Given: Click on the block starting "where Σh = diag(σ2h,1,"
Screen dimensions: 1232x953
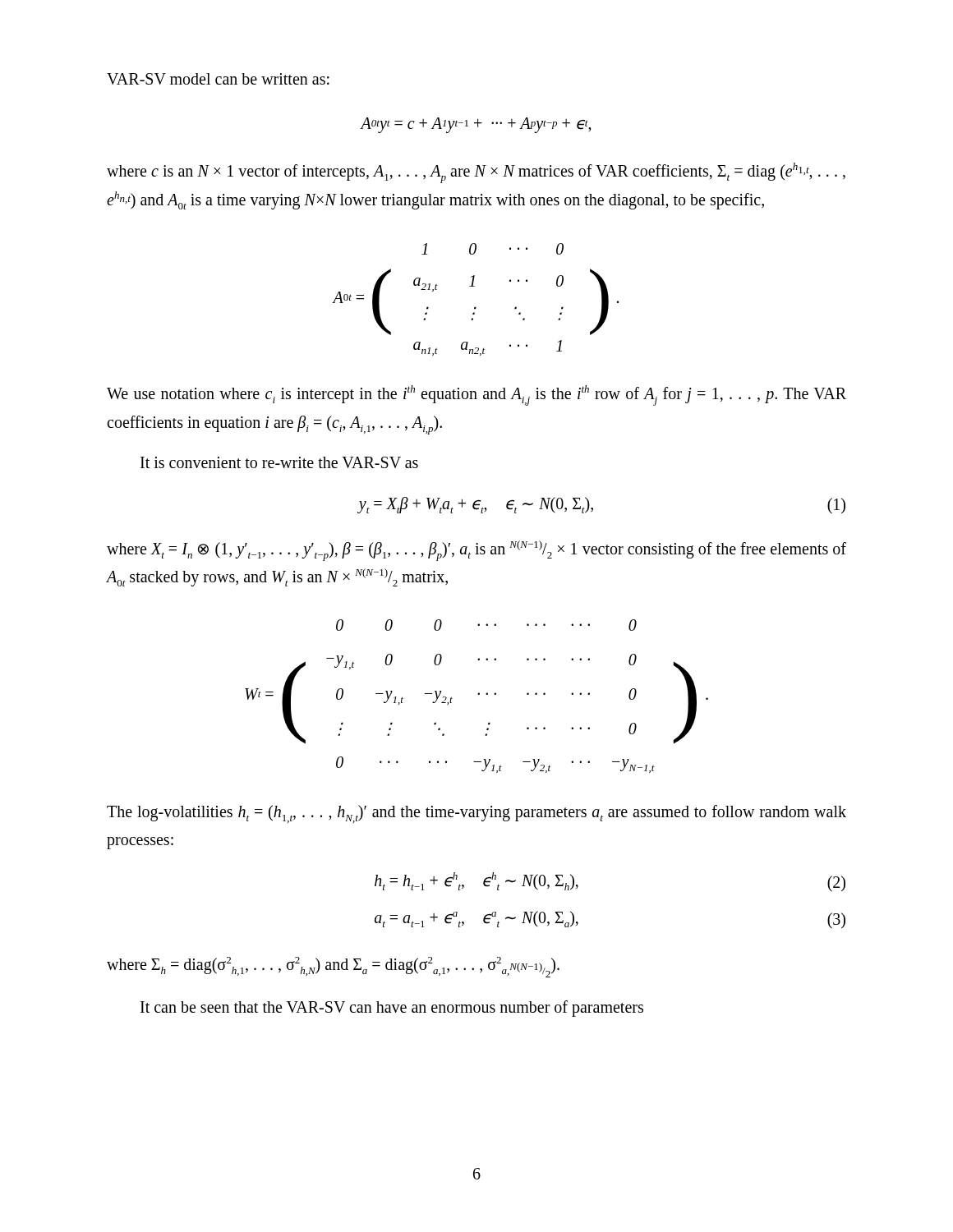Looking at the screenshot, I should 334,967.
